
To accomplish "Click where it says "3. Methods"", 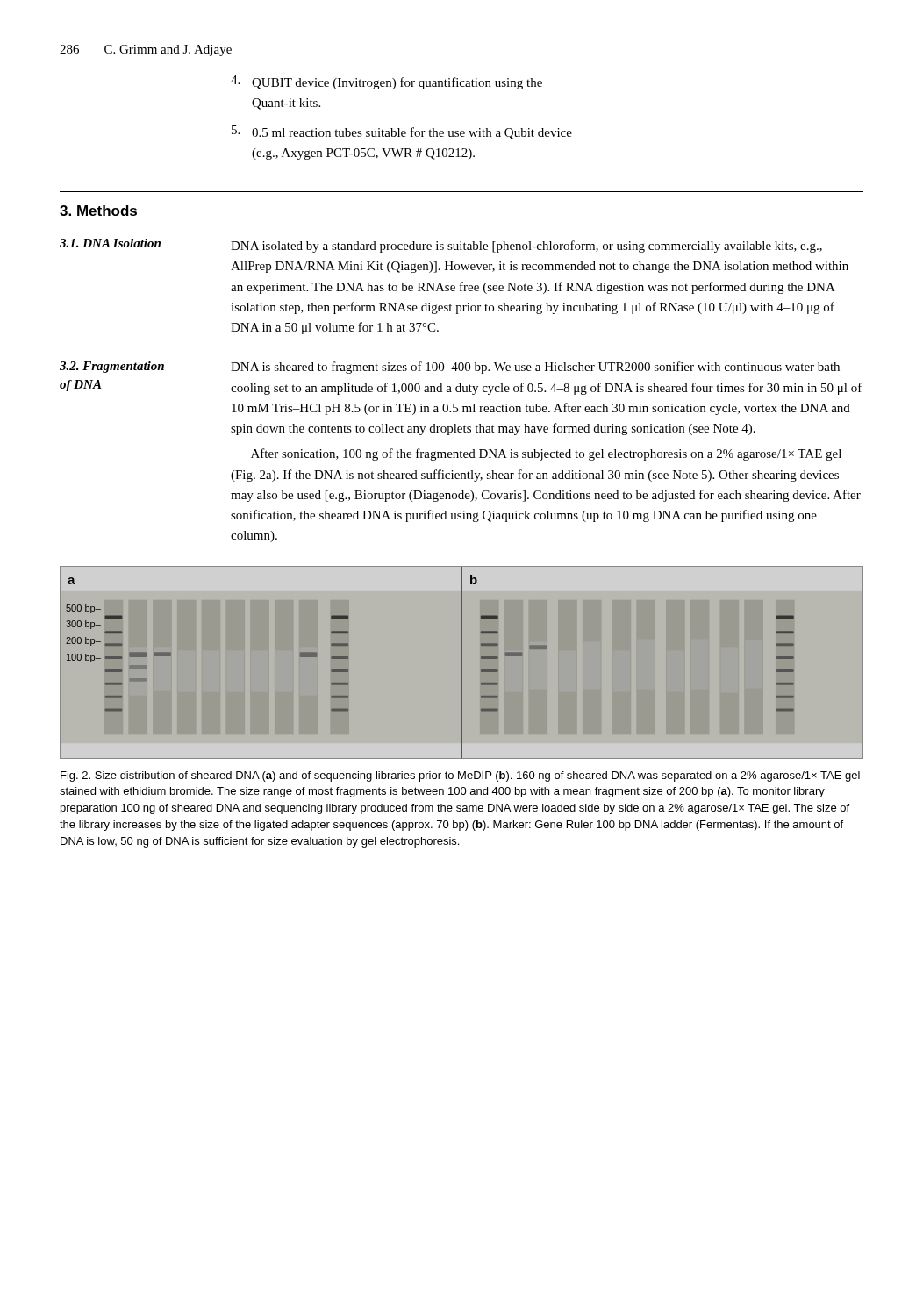I will pos(99,211).
